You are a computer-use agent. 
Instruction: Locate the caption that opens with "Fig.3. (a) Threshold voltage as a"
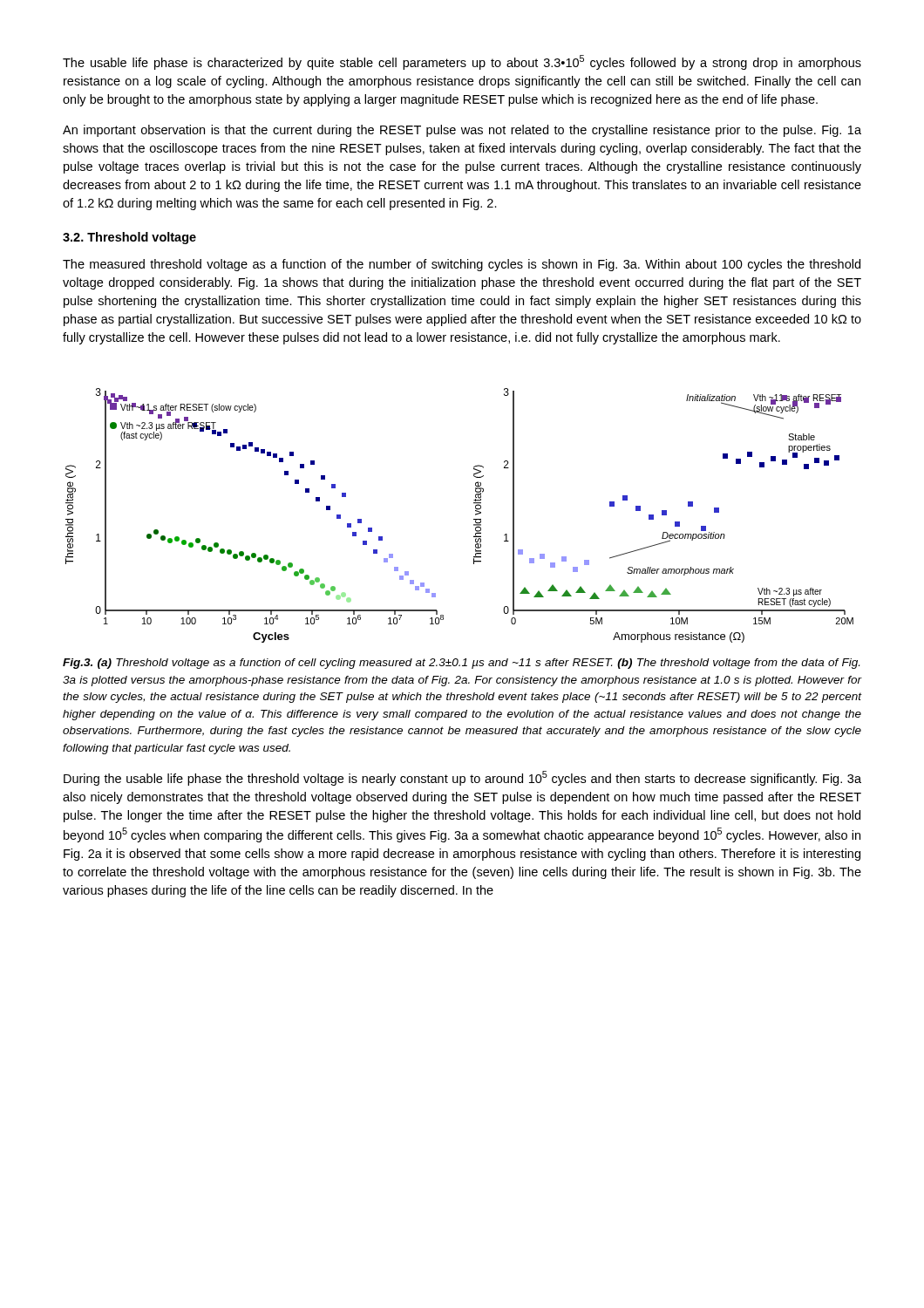462,705
